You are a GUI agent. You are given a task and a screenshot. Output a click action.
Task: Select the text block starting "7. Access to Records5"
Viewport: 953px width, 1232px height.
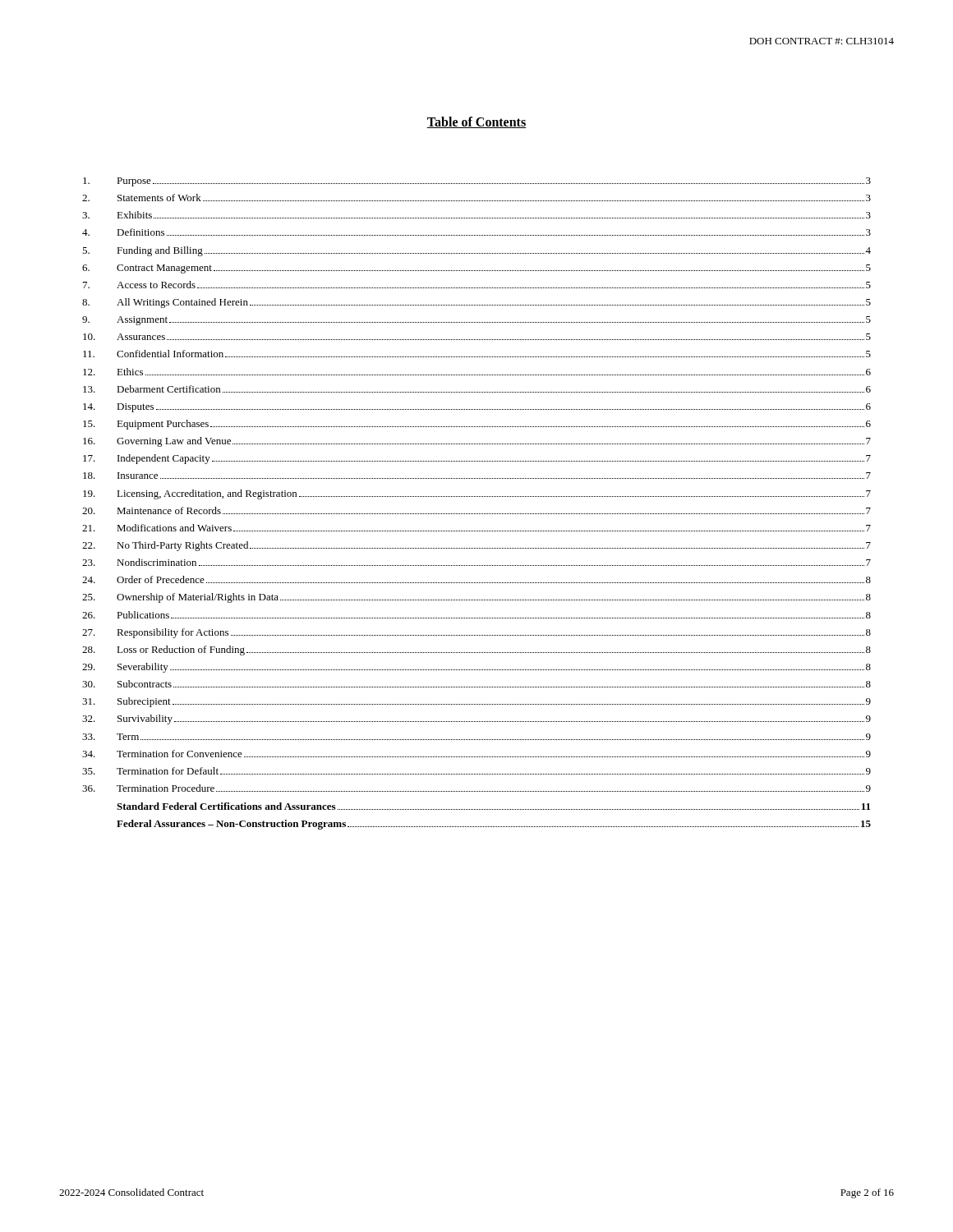click(476, 285)
